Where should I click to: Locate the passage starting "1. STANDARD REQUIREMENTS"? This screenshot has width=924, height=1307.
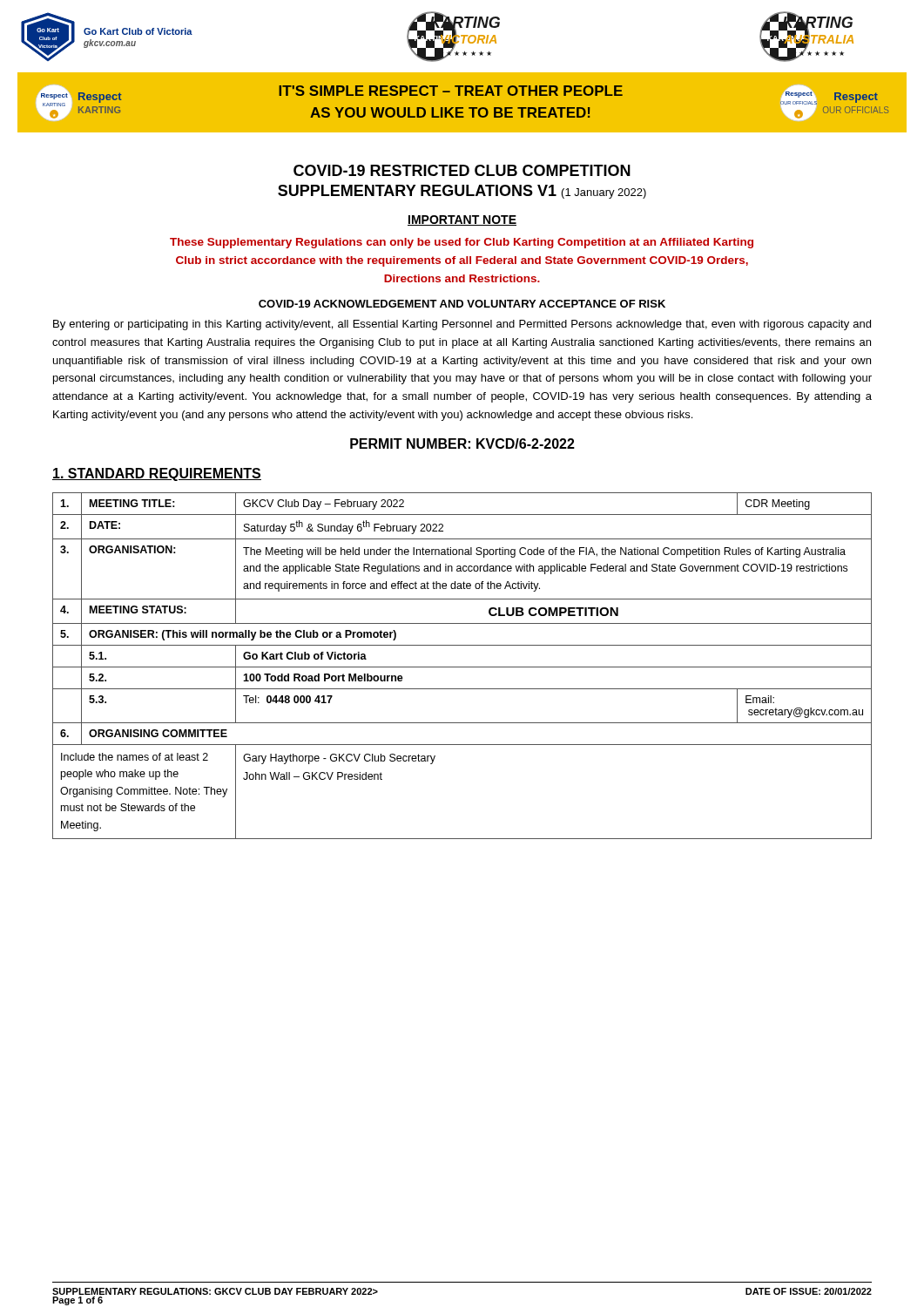157,473
